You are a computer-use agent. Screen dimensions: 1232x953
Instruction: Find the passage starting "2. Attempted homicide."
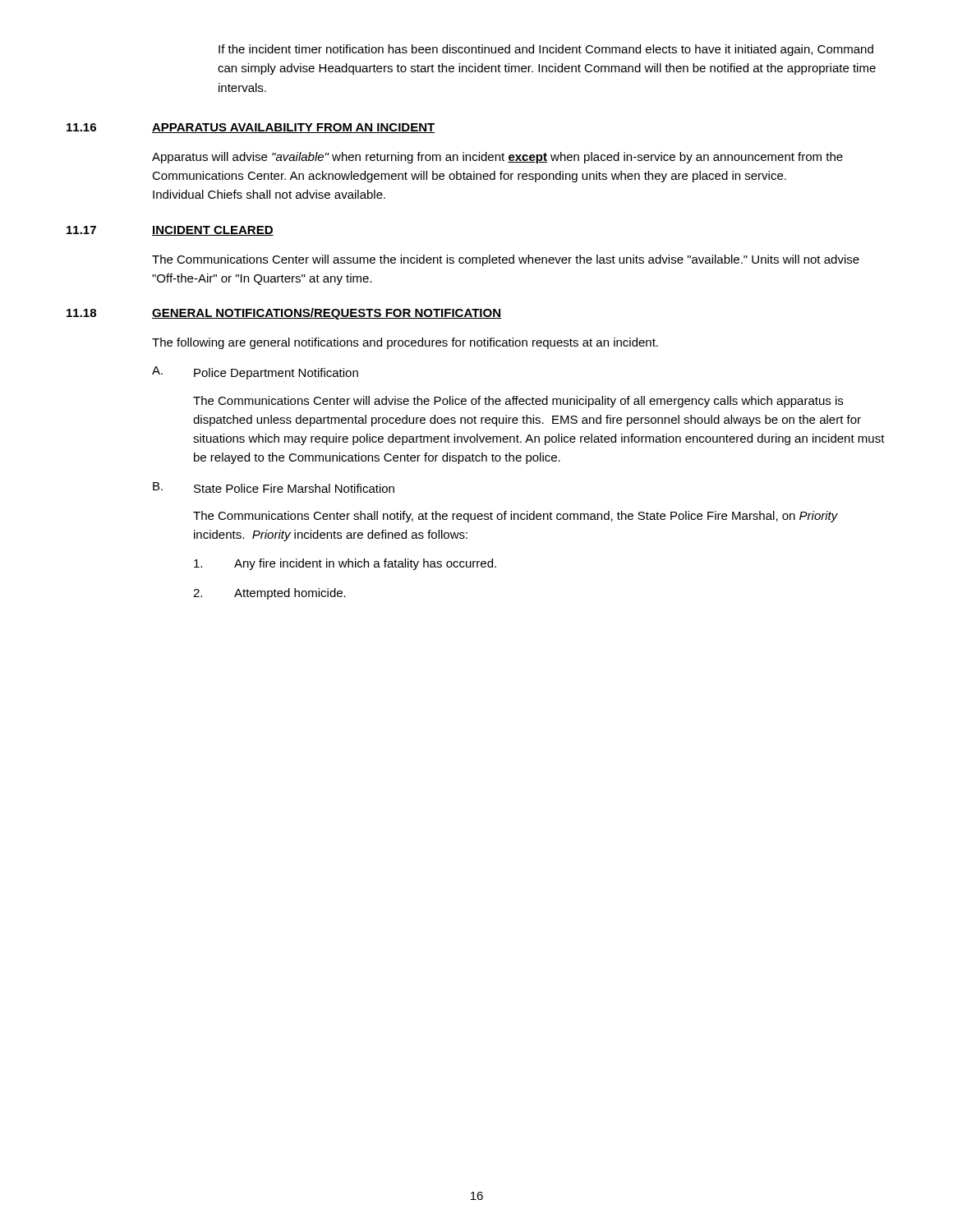269,594
